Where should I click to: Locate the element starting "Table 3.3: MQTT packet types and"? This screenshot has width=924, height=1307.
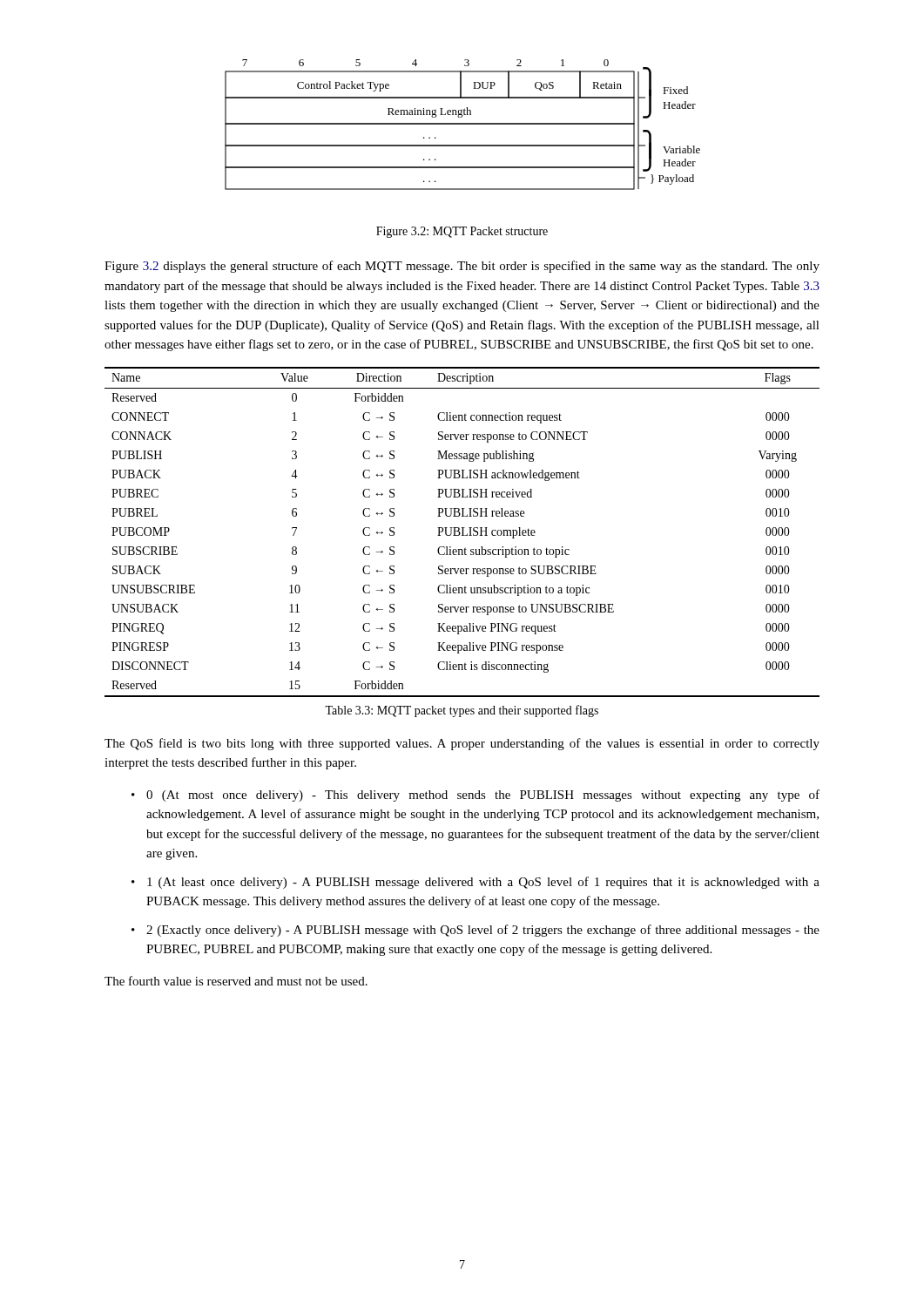coord(462,710)
